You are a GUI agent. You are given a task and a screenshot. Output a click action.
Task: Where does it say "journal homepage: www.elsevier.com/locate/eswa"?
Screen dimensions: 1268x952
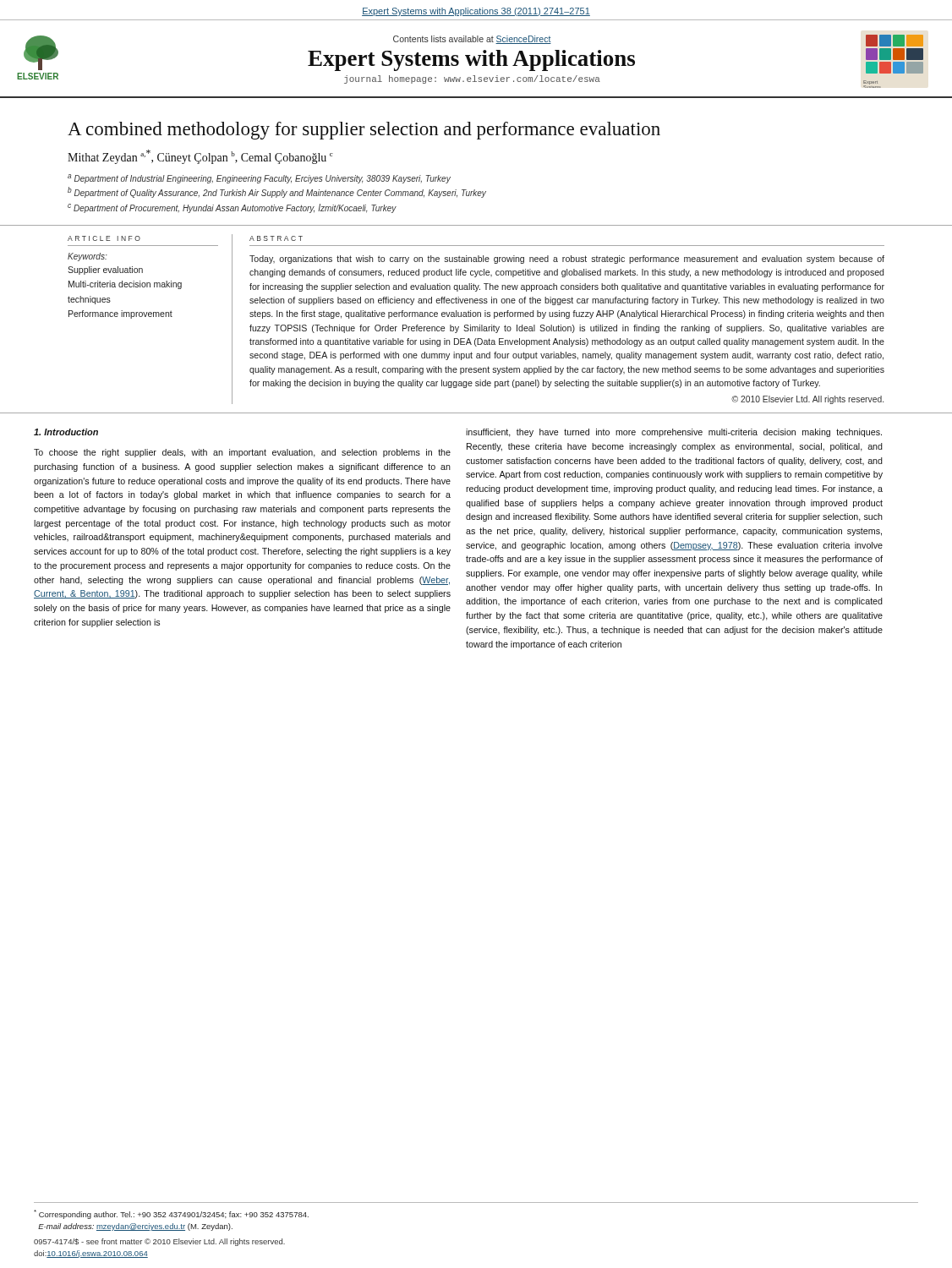point(472,80)
